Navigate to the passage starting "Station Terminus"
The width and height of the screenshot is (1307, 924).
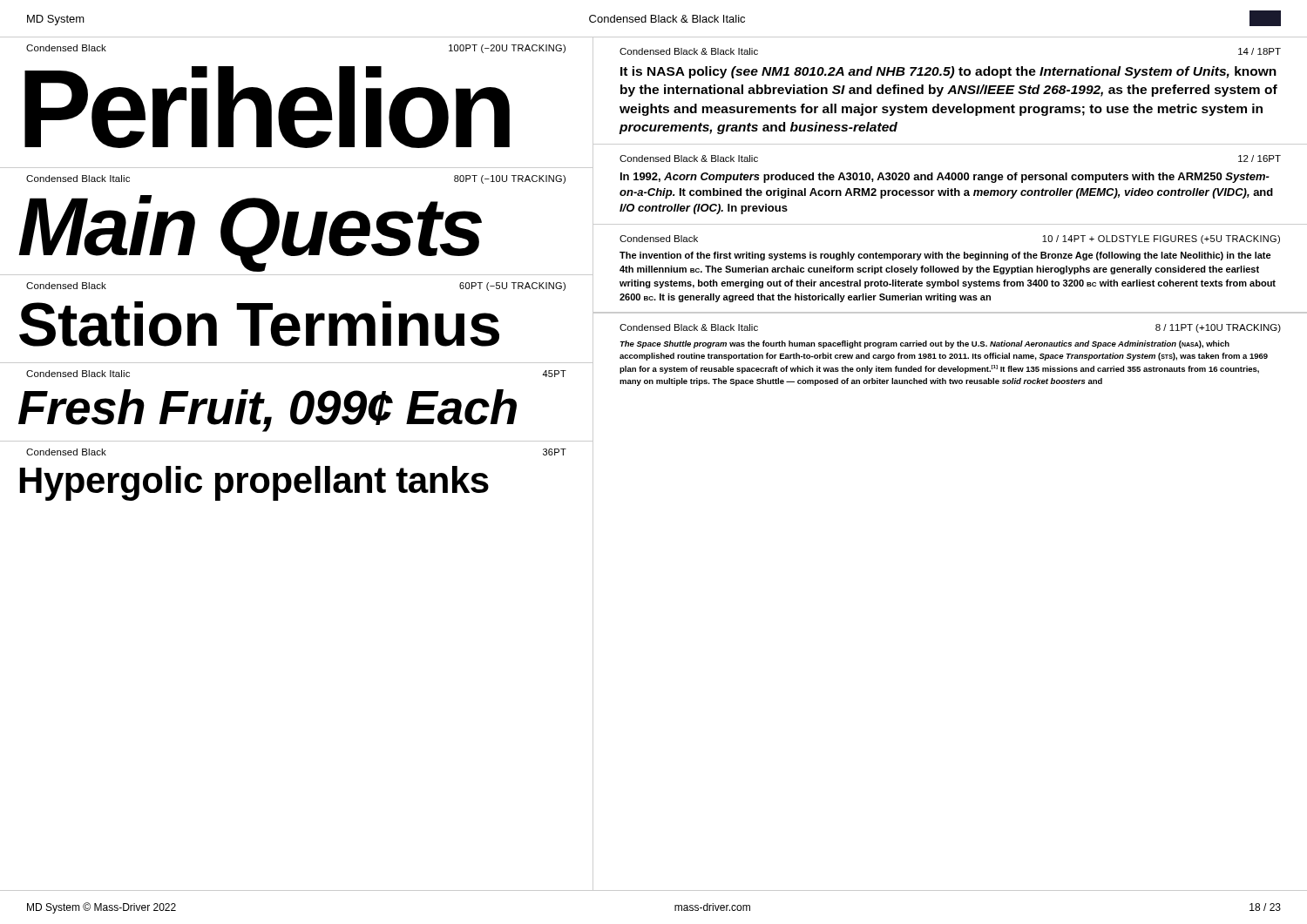click(x=259, y=325)
